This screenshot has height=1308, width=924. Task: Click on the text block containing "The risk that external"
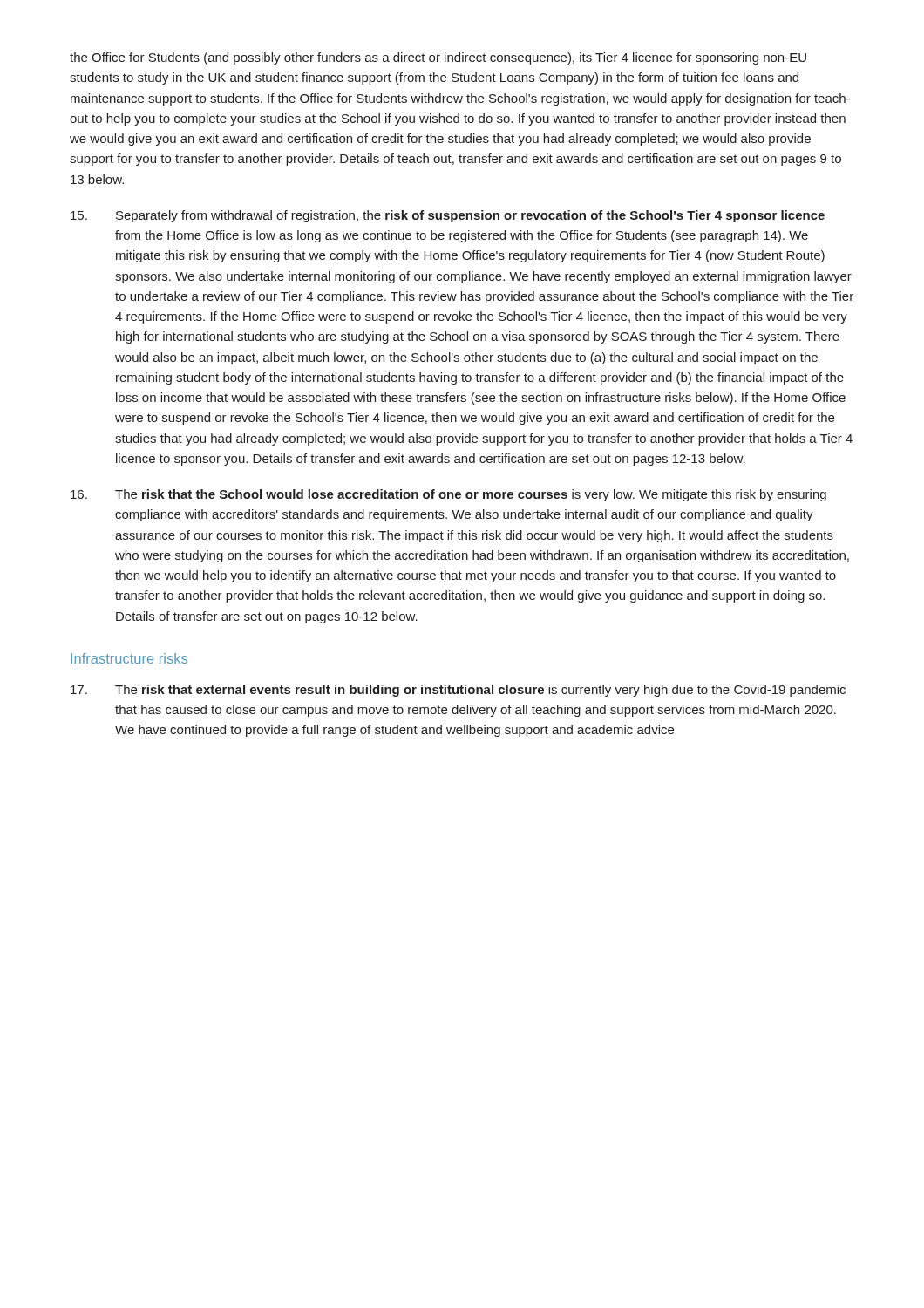462,710
